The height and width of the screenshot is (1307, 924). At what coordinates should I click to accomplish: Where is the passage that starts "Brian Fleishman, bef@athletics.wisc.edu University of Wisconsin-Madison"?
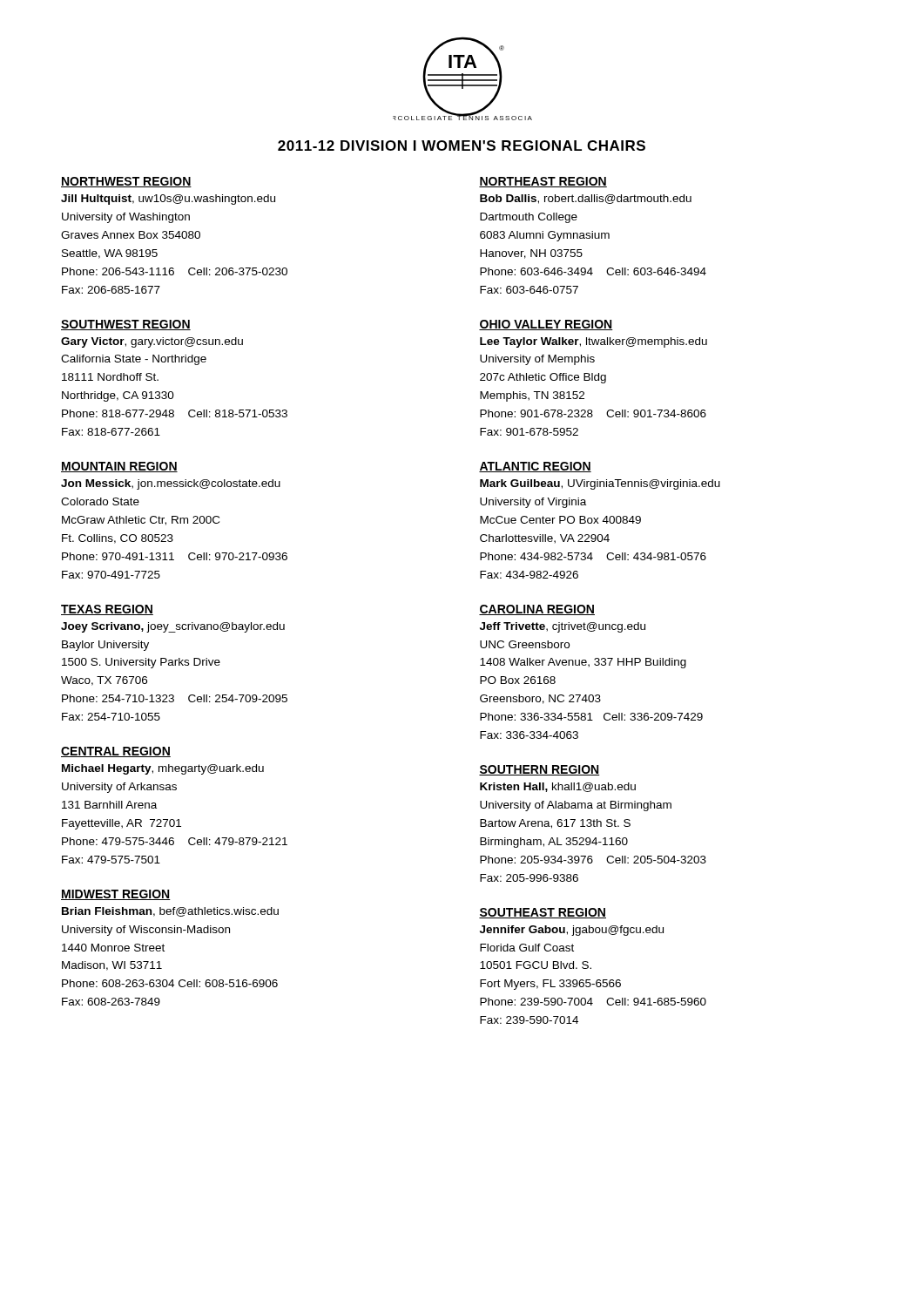(x=170, y=956)
